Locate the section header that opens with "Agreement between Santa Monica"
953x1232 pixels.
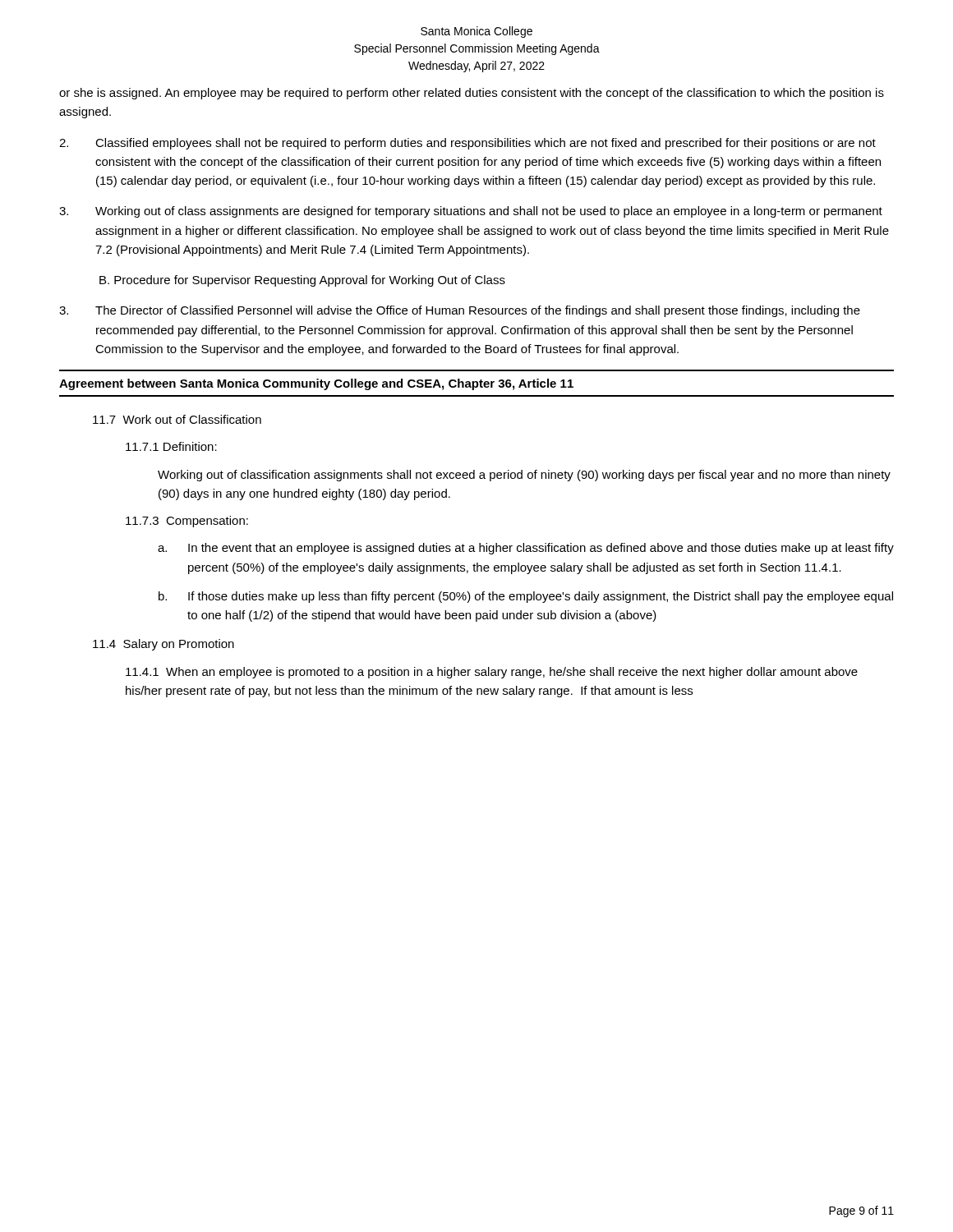(476, 383)
